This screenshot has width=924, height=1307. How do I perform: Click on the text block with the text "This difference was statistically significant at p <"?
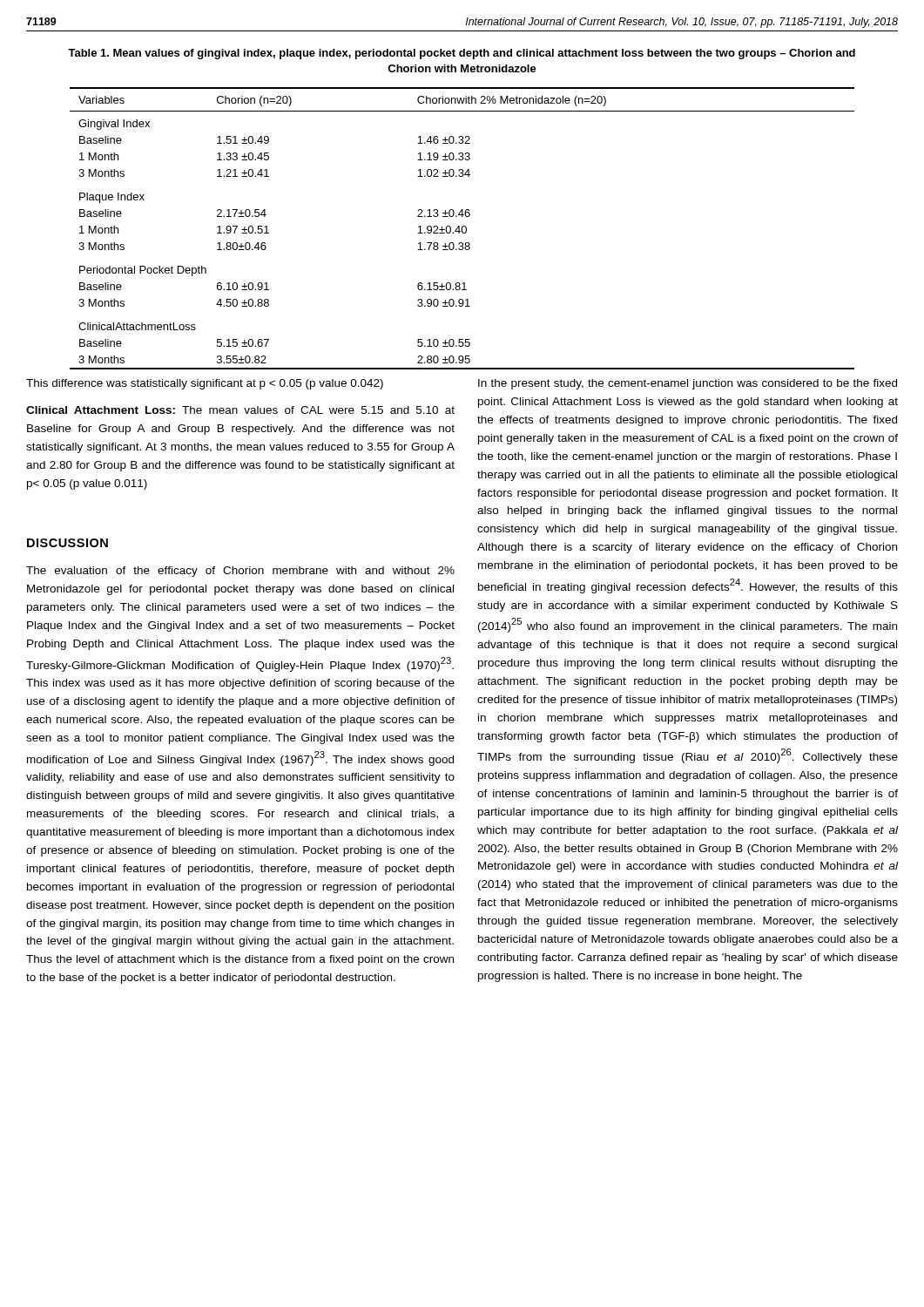tap(240, 384)
